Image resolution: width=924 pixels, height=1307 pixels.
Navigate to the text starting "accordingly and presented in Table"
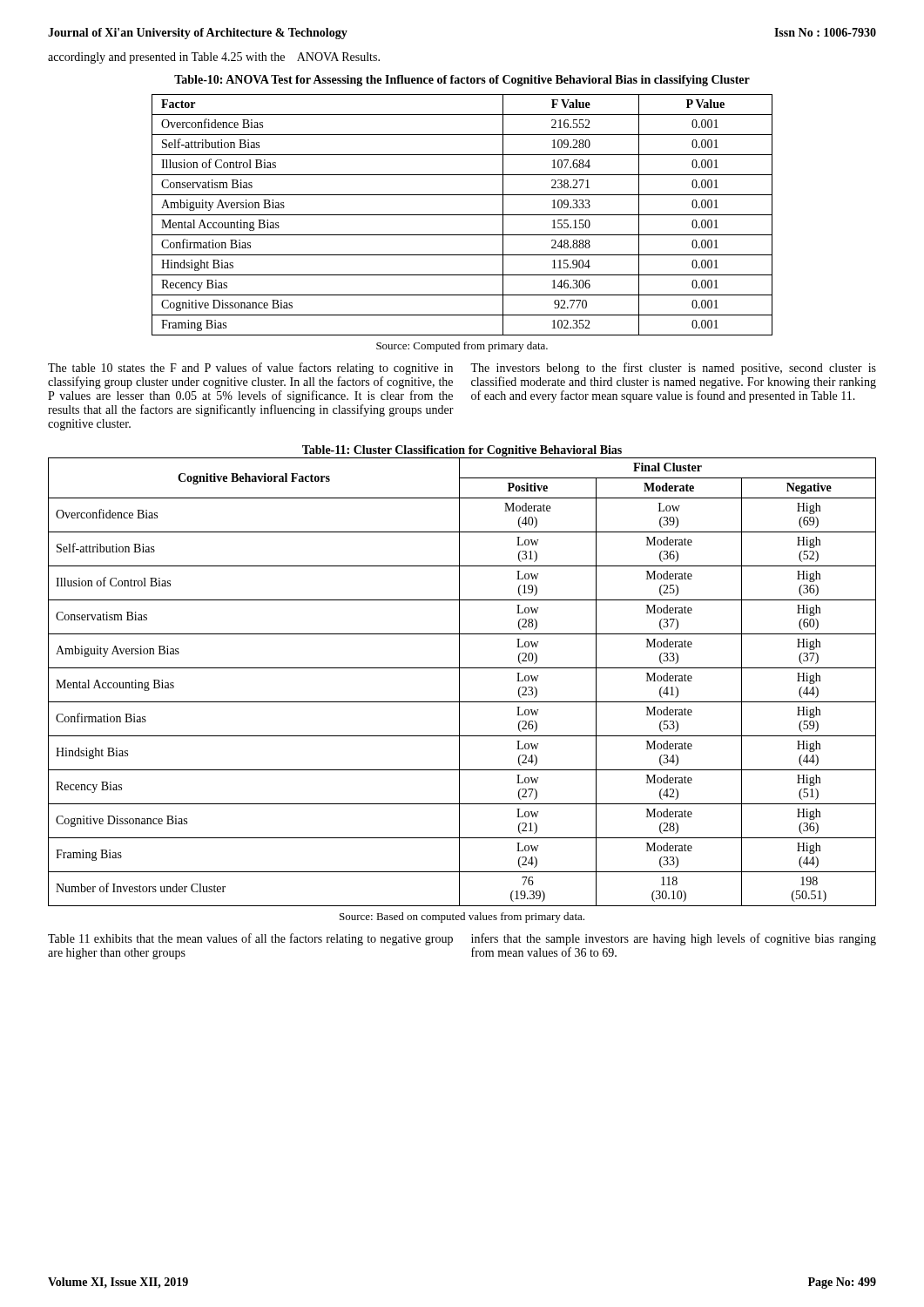pyautogui.click(x=214, y=57)
